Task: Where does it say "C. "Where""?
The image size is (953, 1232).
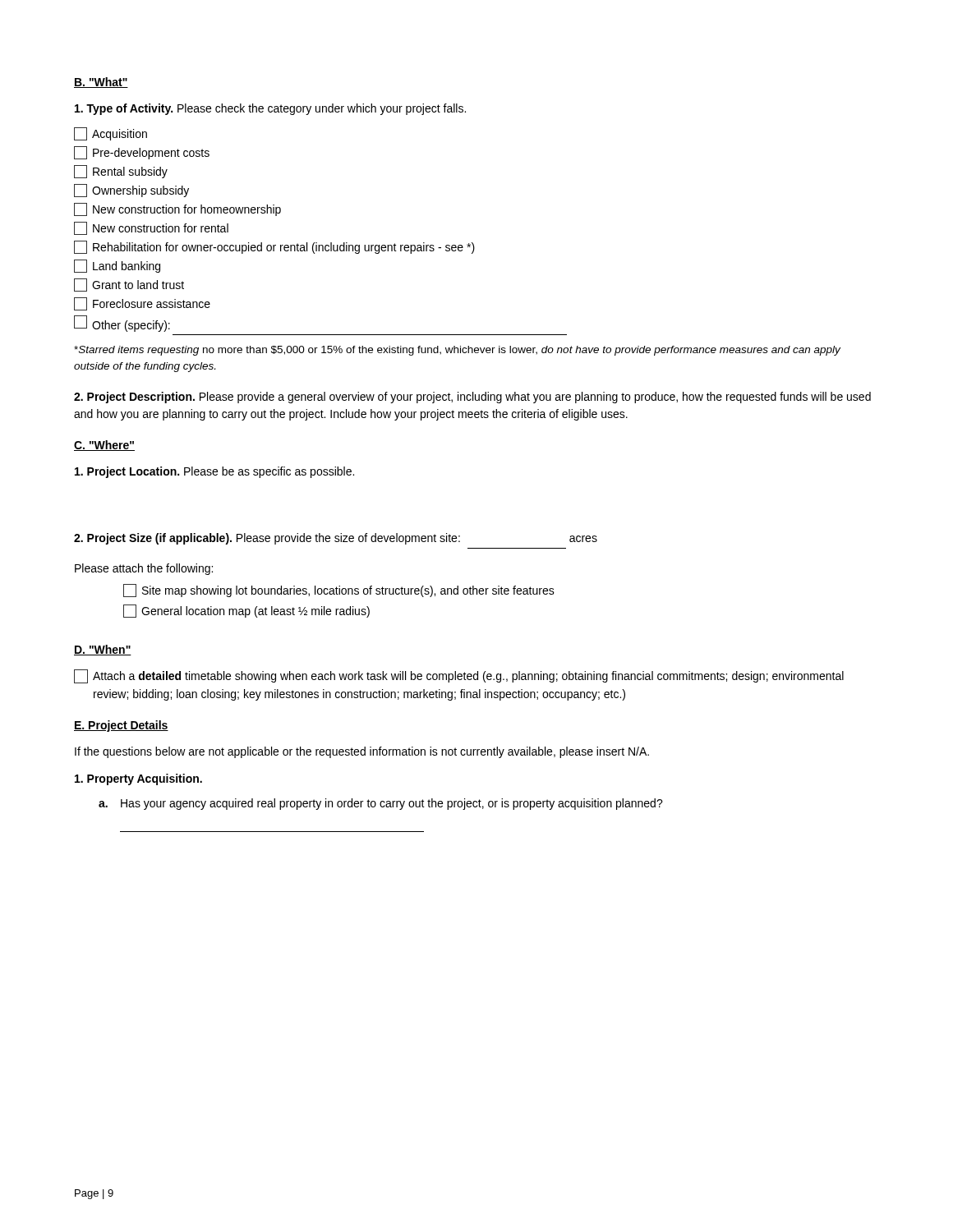Action: (104, 445)
